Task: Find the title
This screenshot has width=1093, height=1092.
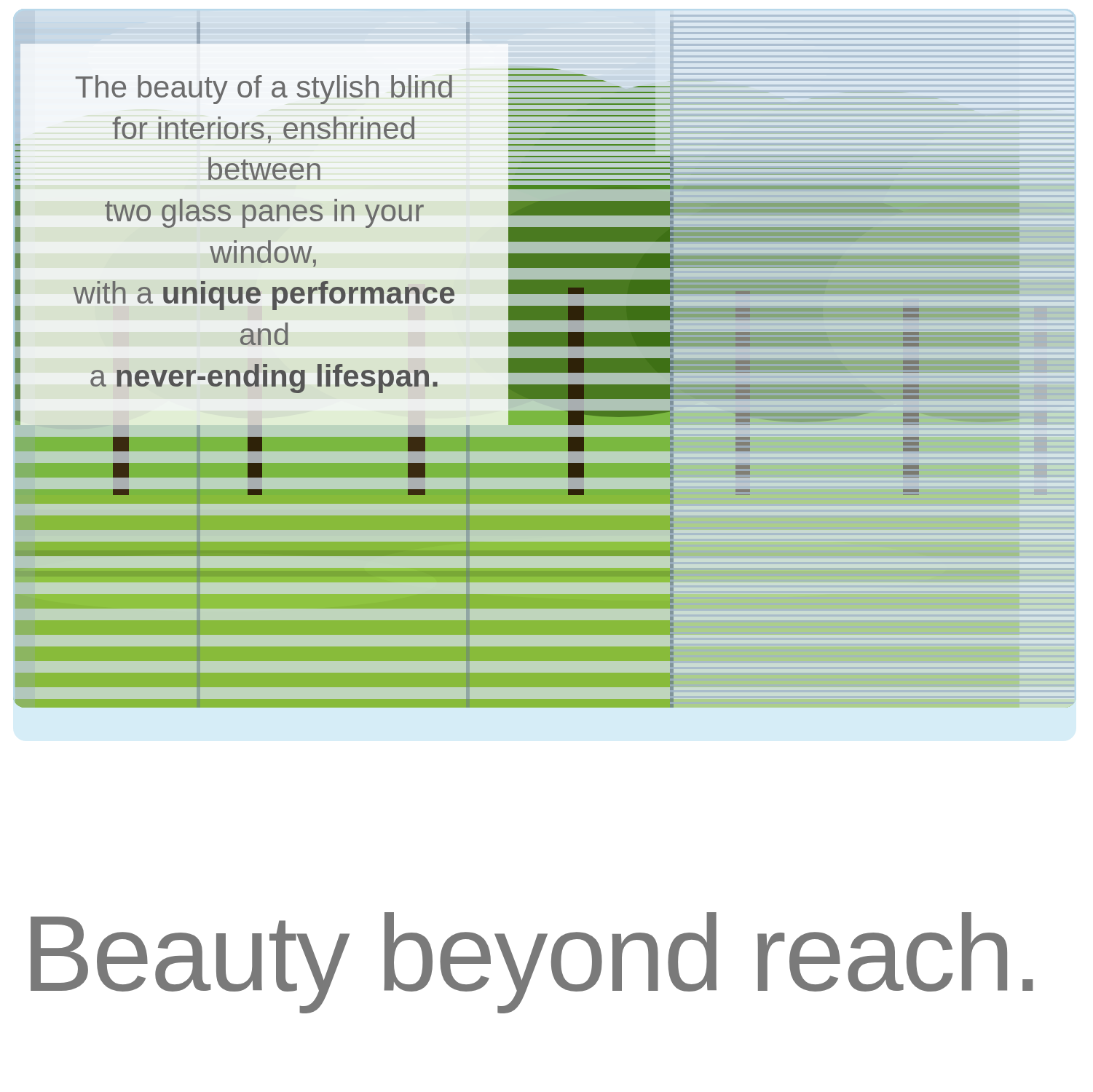Action: click(x=532, y=953)
